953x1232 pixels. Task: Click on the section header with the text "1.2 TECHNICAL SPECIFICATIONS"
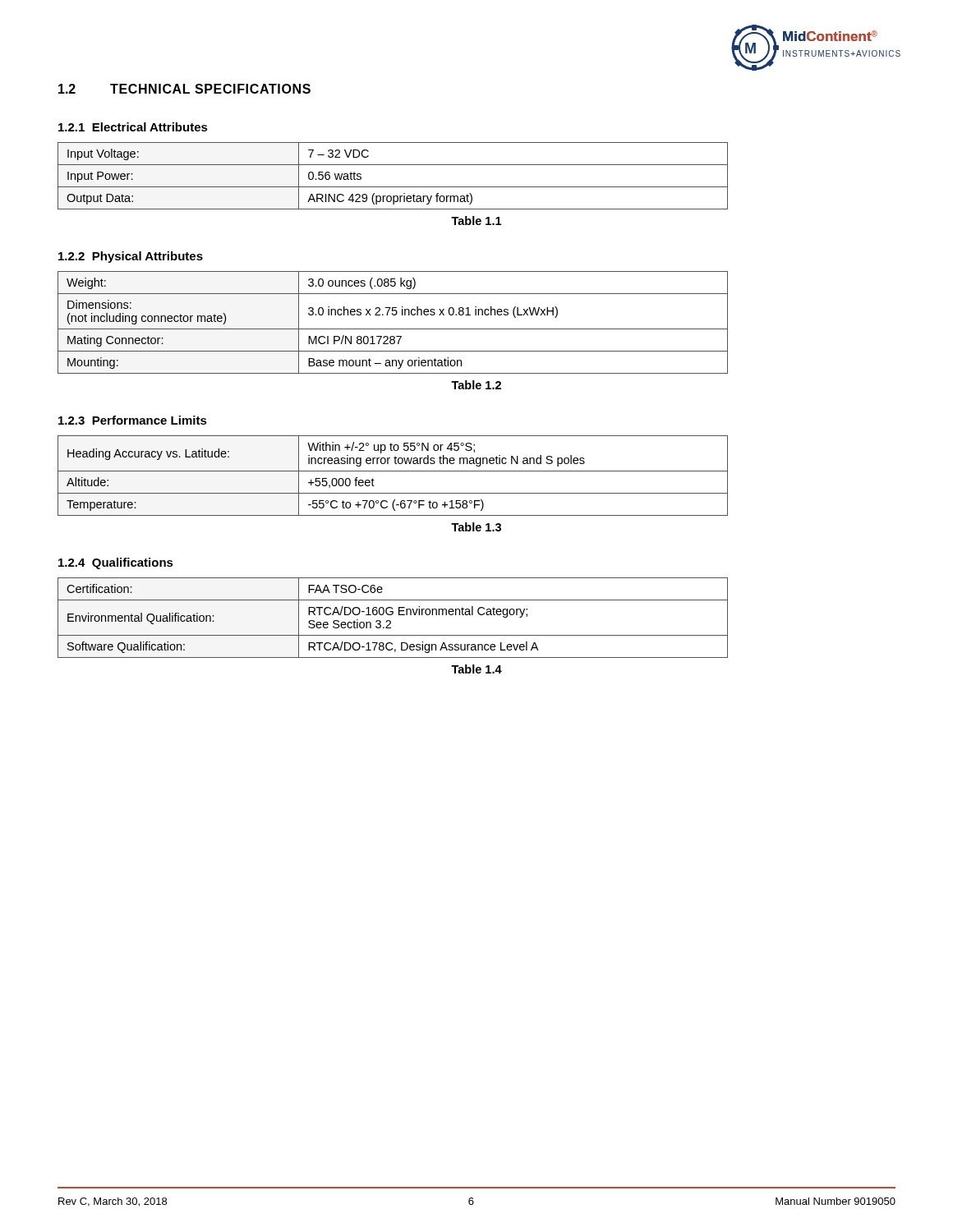184,90
